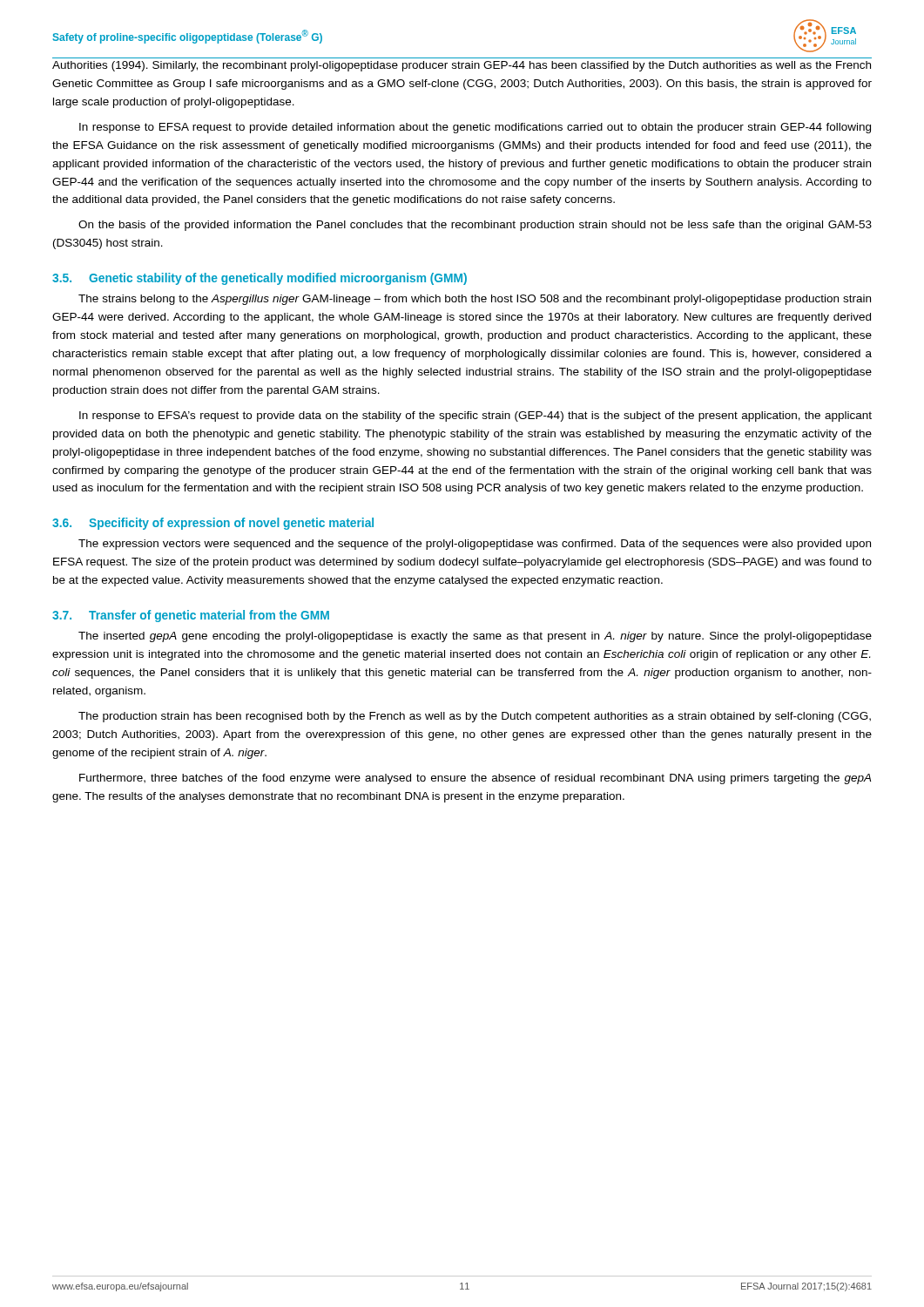The height and width of the screenshot is (1307, 924).
Task: Locate the text block containing "On the basis of the"
Action: [x=462, y=235]
